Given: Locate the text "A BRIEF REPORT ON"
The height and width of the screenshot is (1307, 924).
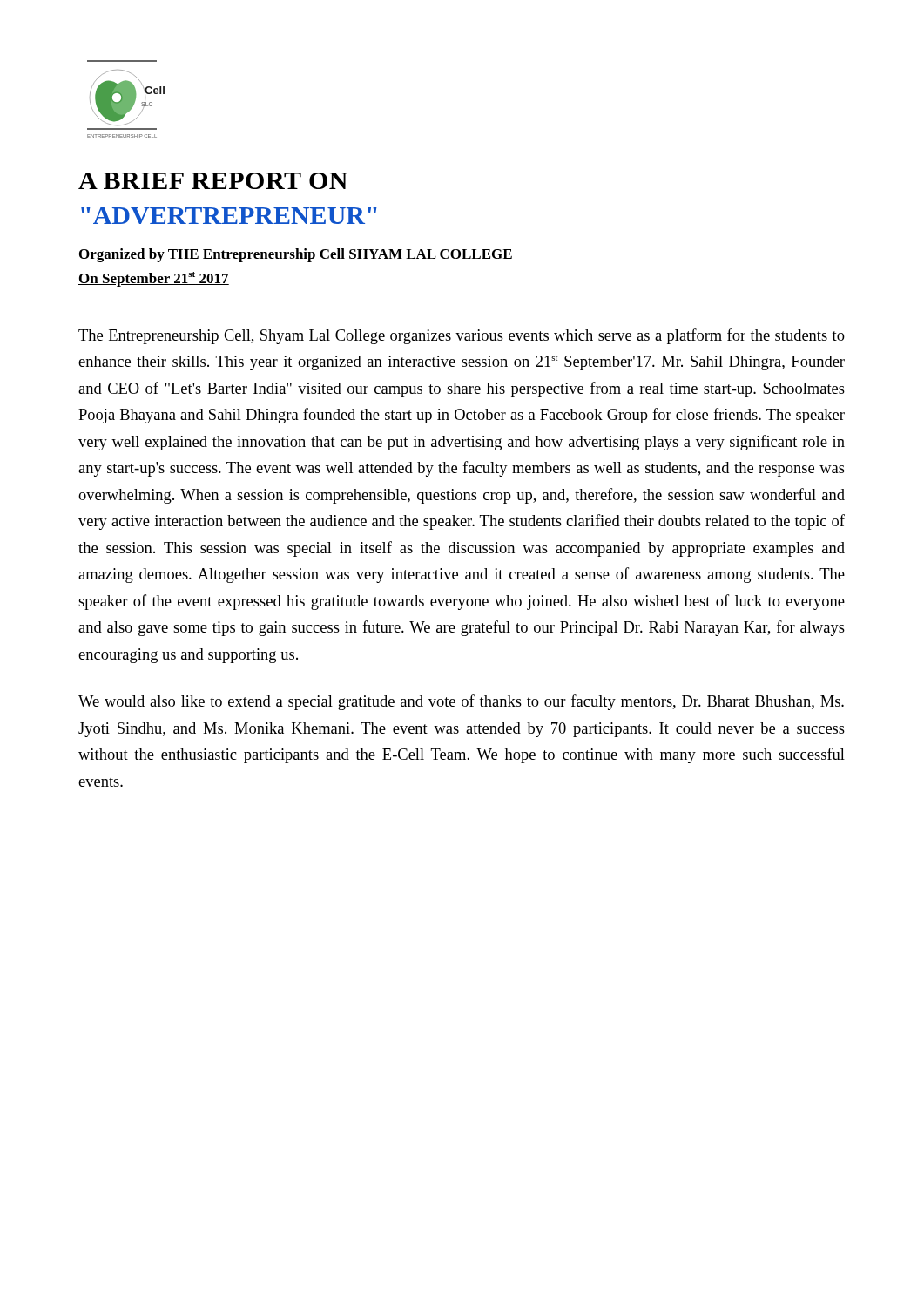Looking at the screenshot, I should [213, 180].
